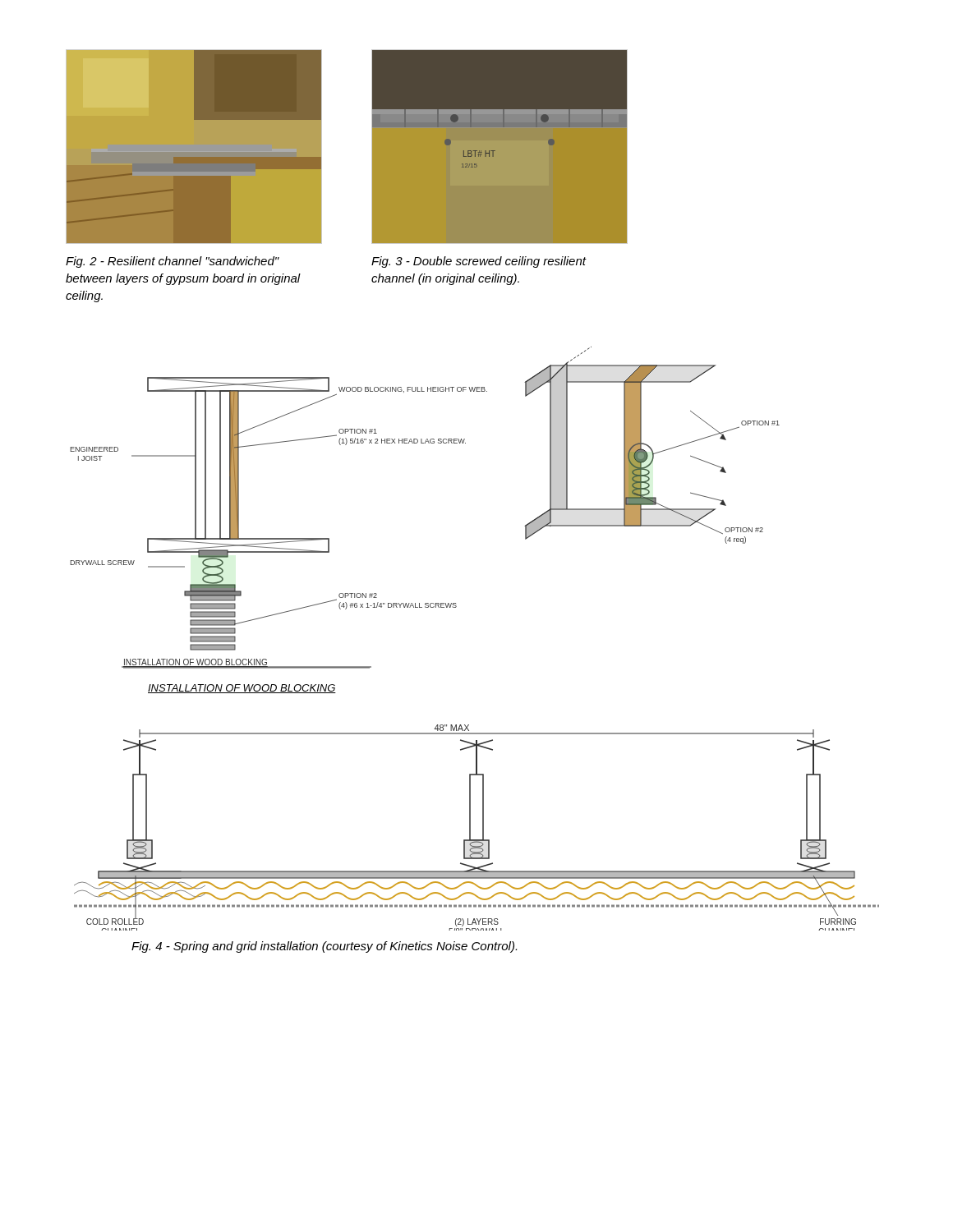Locate the caption that reads "INSTALLATION OF WOOD"
The width and height of the screenshot is (953, 1232).
tap(242, 688)
